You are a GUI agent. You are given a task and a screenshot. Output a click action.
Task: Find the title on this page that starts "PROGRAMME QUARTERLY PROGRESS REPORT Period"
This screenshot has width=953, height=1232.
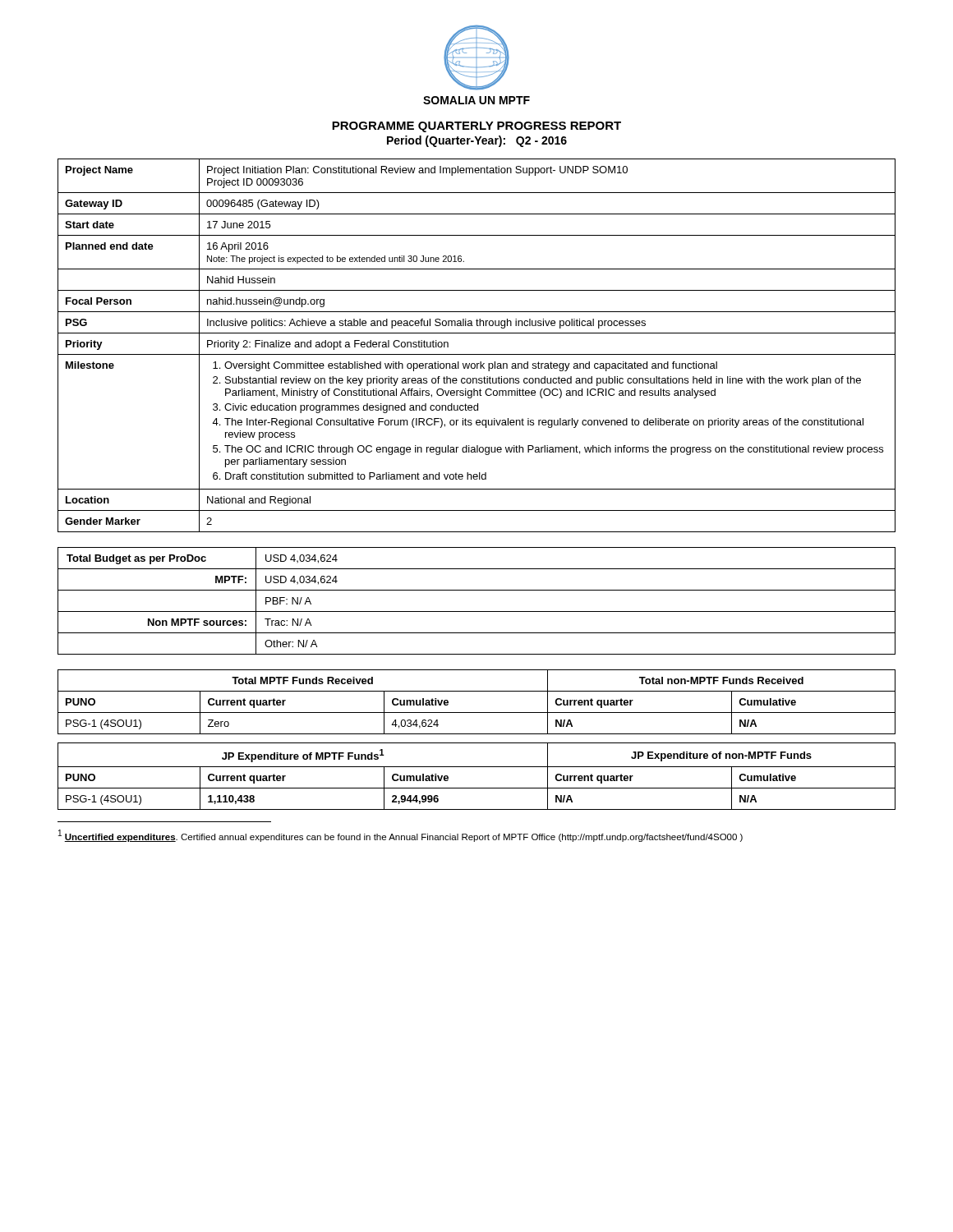click(476, 133)
